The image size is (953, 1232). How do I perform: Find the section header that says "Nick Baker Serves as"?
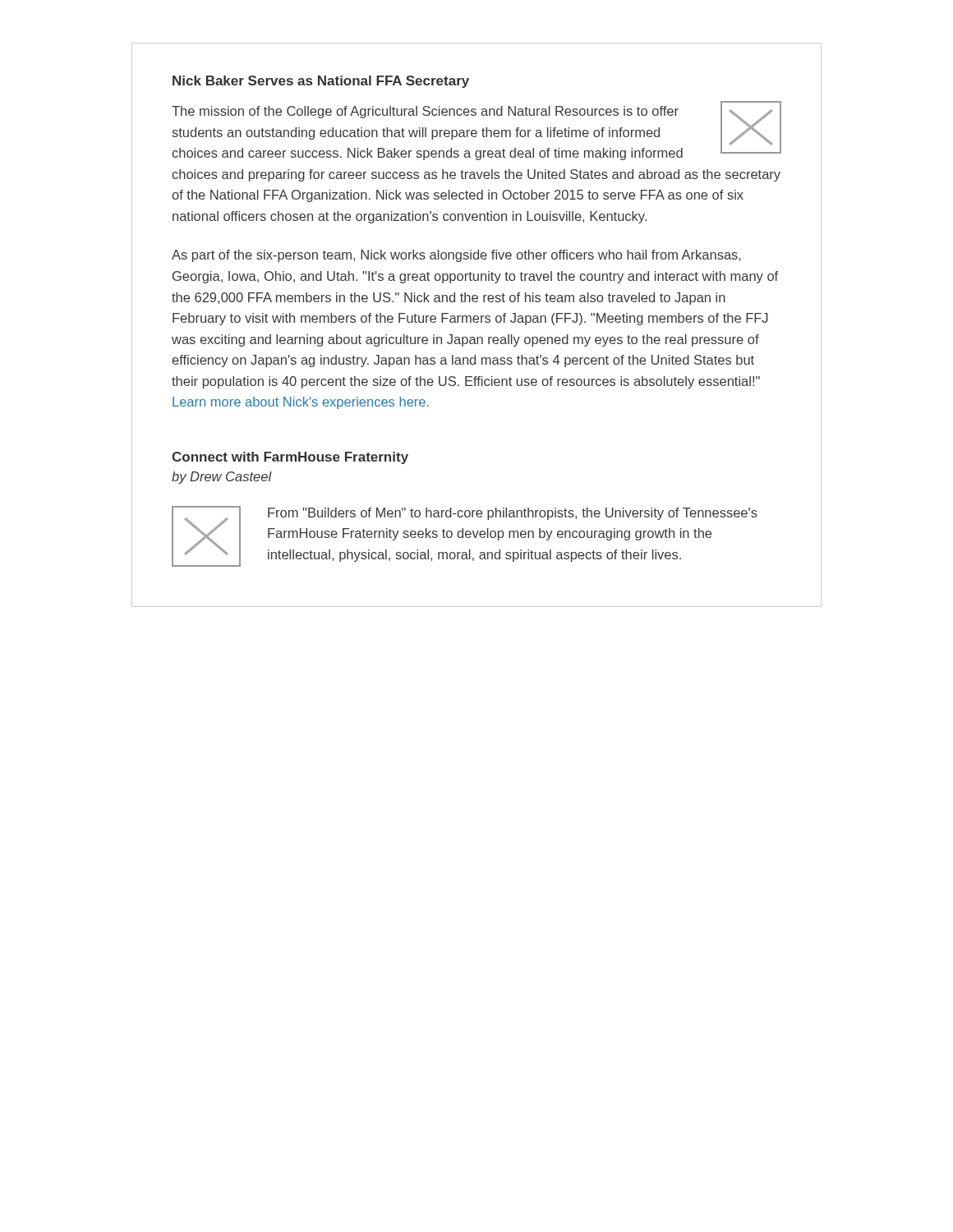(320, 81)
